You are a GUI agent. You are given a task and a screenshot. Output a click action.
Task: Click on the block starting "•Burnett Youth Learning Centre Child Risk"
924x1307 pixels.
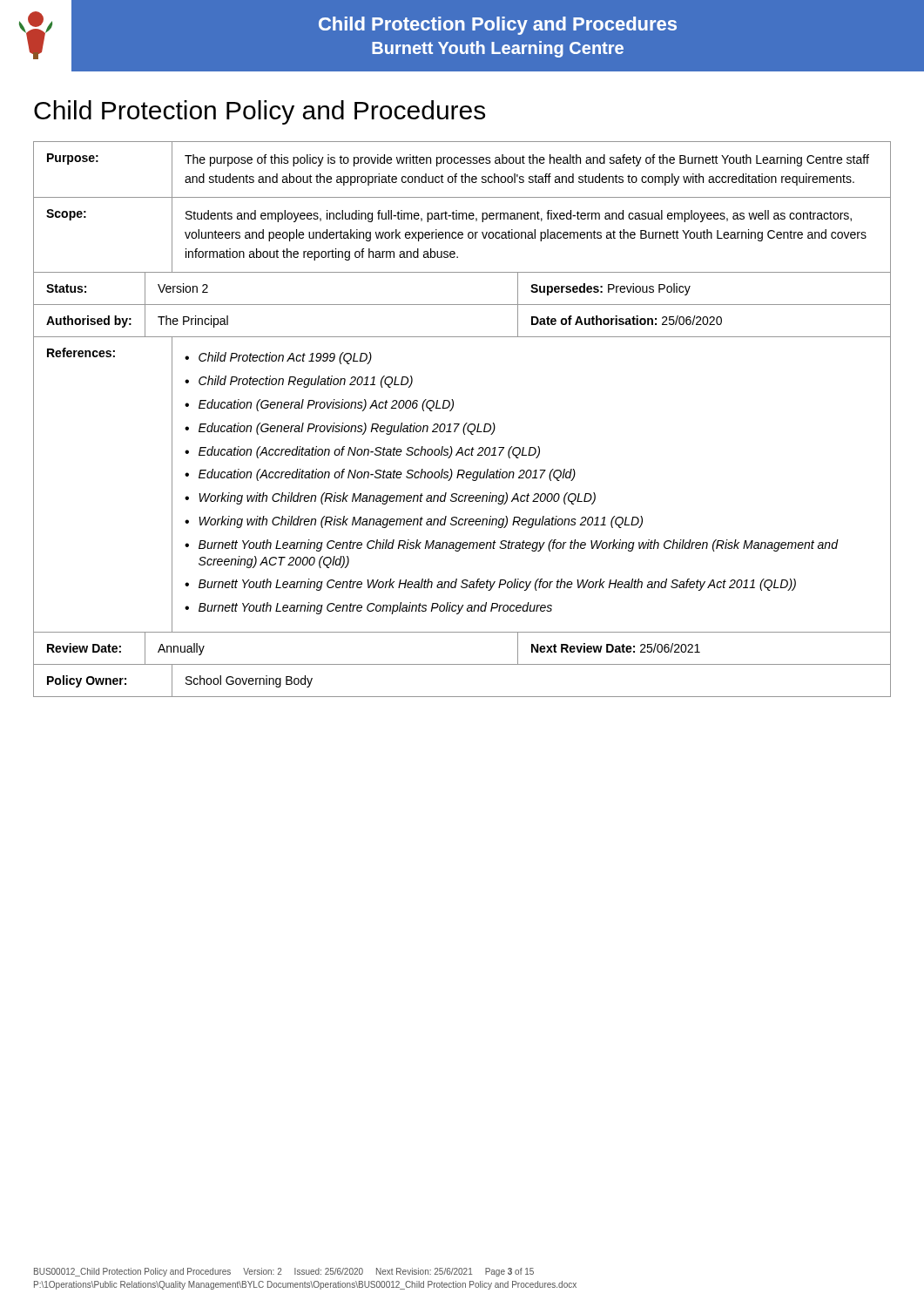tap(531, 554)
